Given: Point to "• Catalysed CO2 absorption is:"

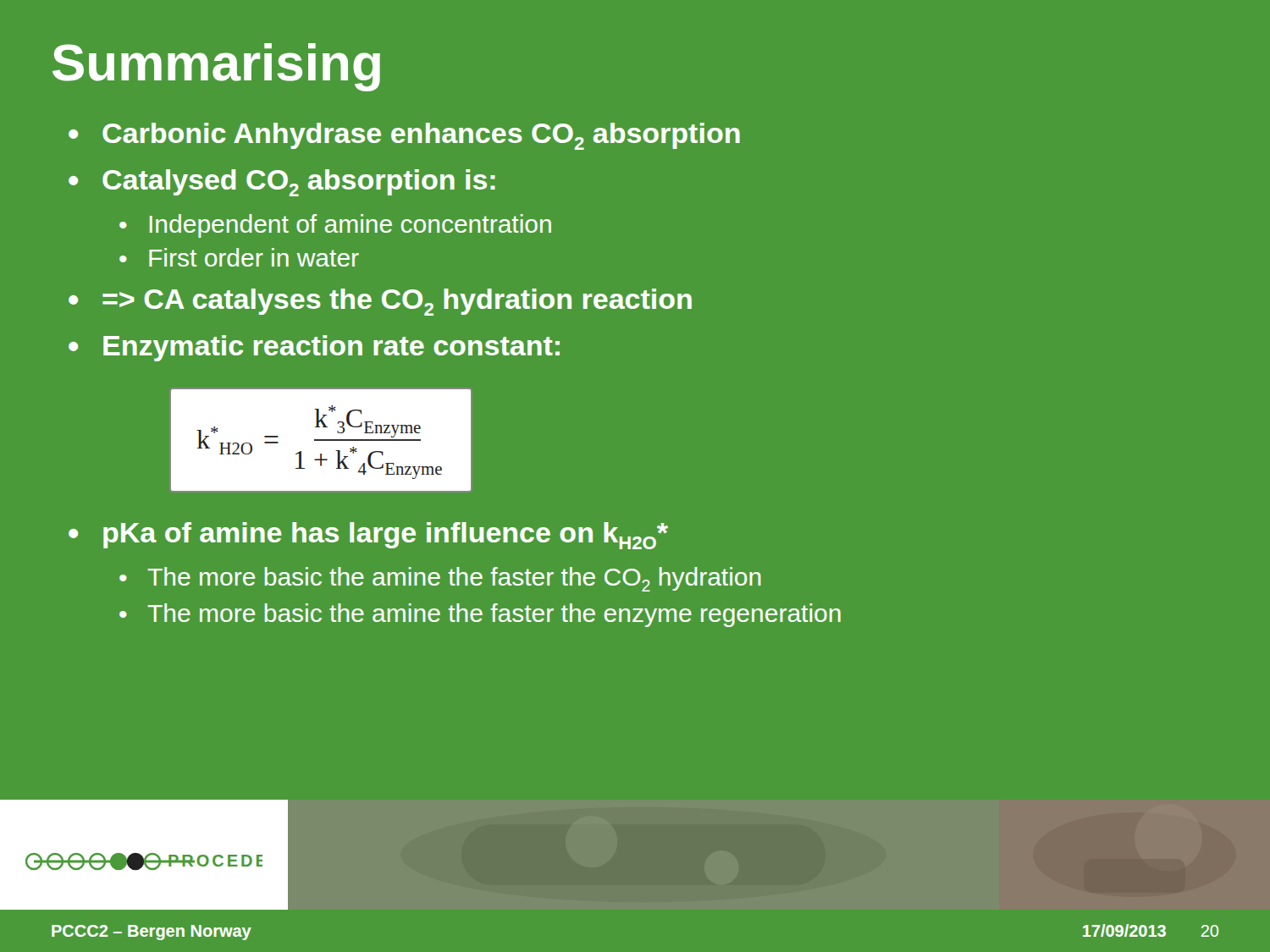Looking at the screenshot, I should (283, 182).
